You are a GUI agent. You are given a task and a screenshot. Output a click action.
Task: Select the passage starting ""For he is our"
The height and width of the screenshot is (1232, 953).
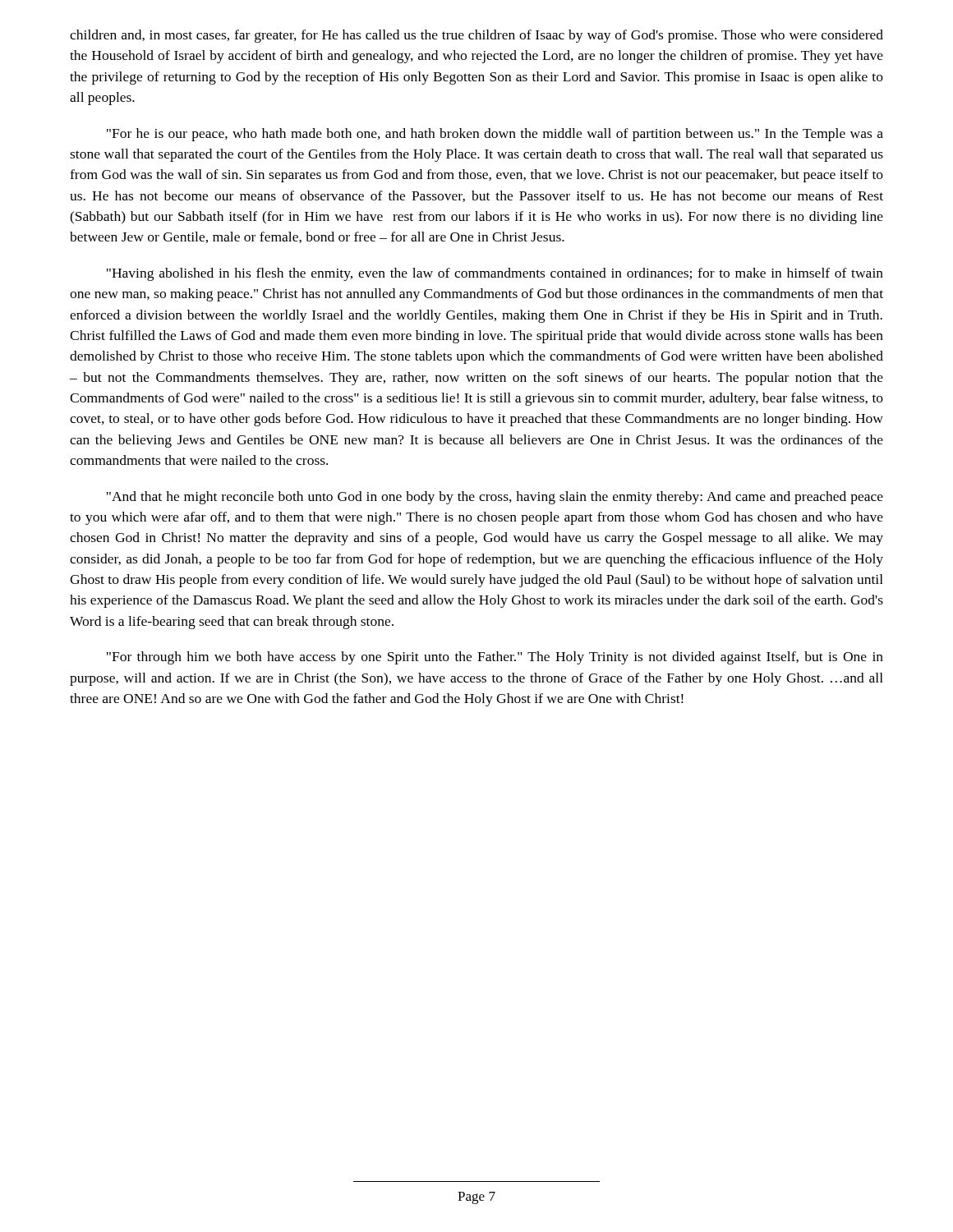476,185
